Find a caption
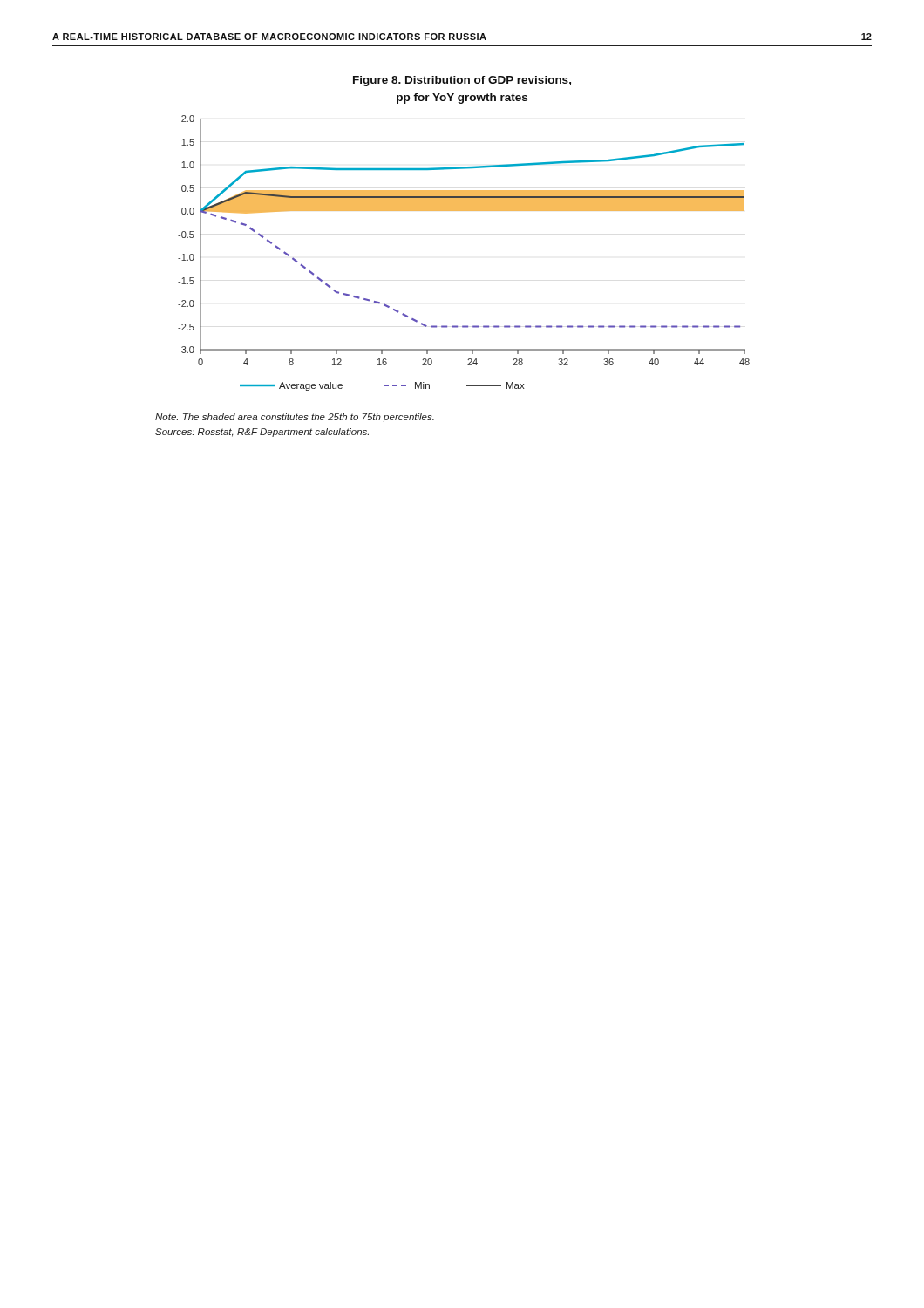 399,425
